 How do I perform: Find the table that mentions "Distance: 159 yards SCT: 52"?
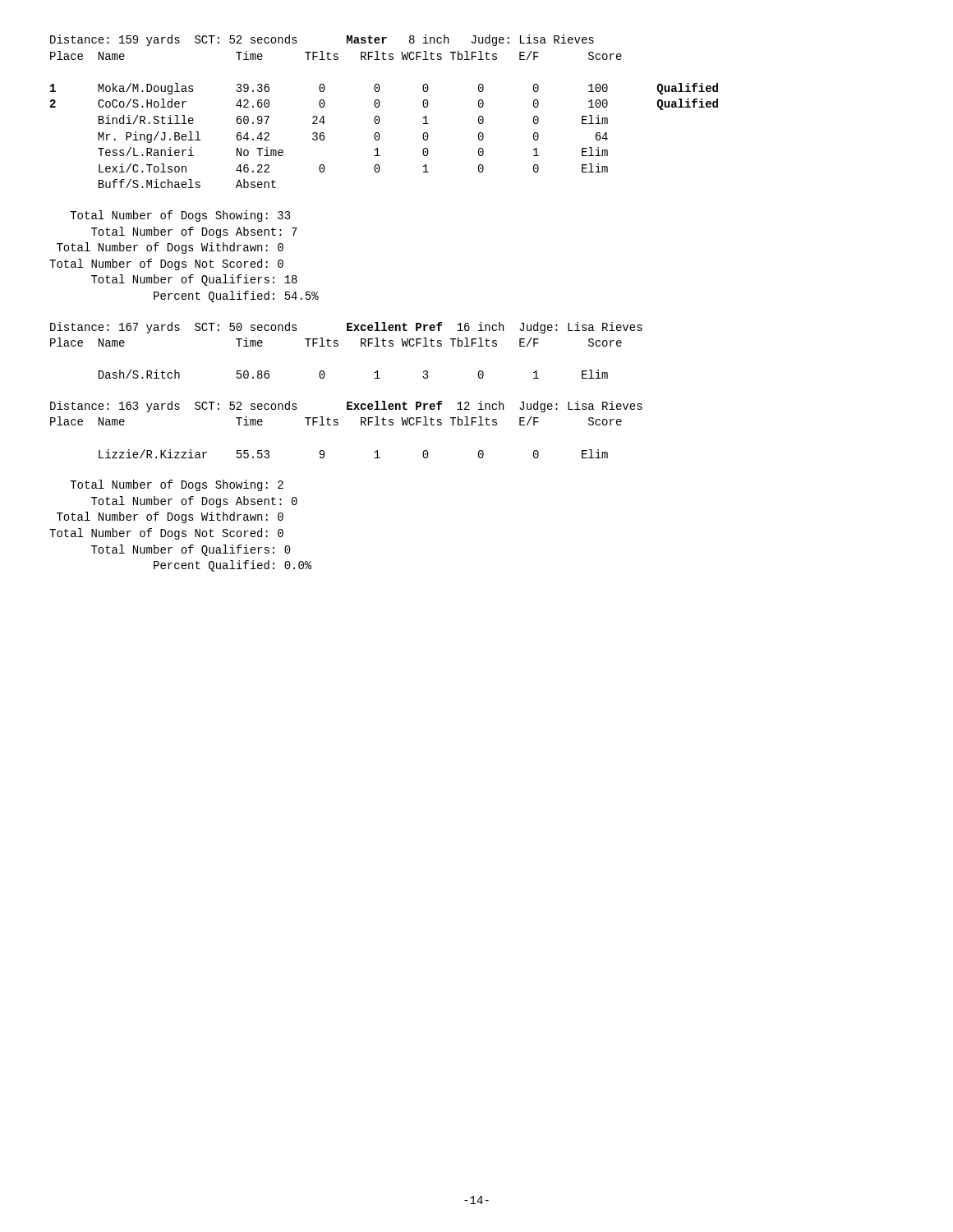[476, 113]
